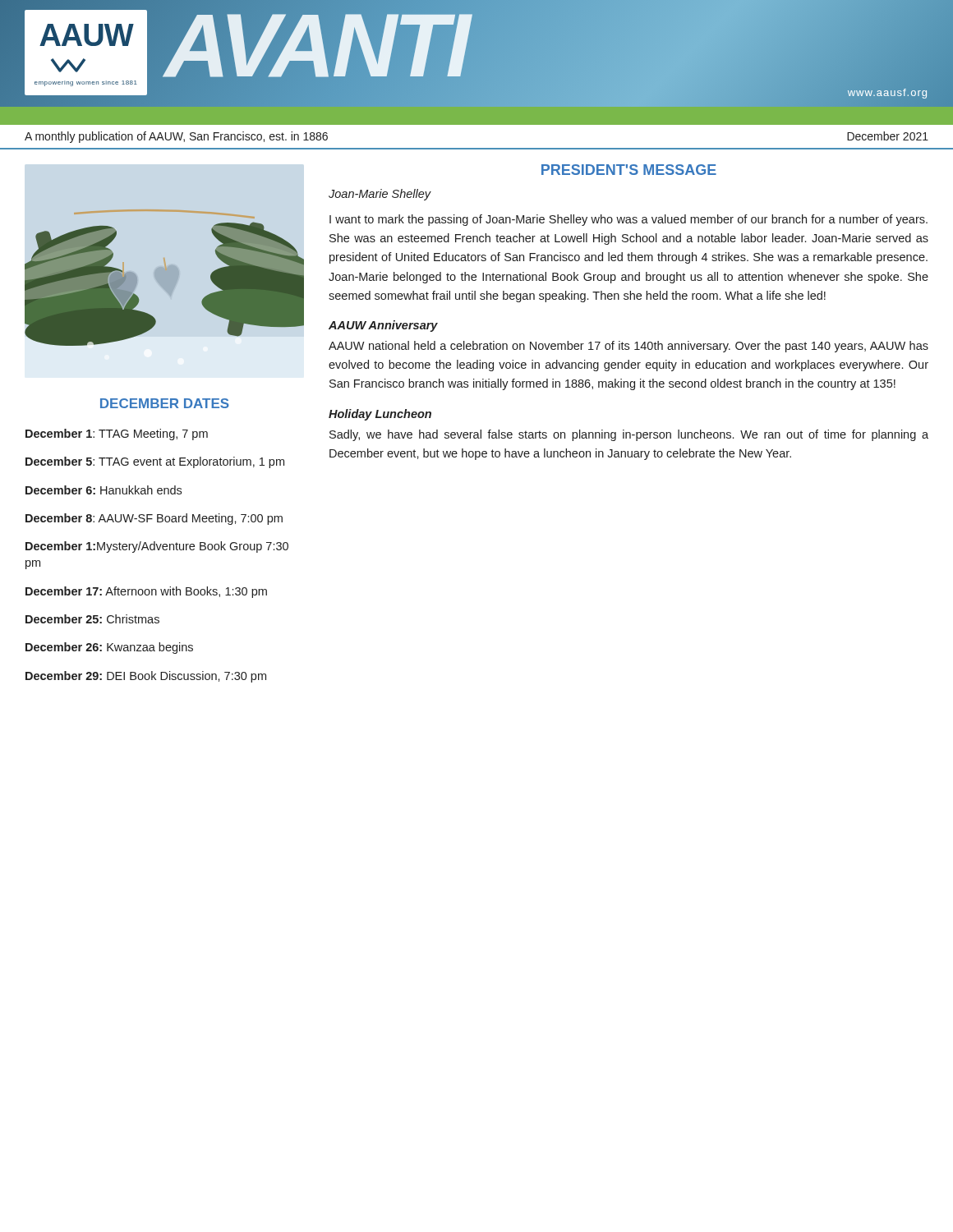This screenshot has height=1232, width=953.
Task: Point to the block beginning "December 8: AAUW-SF Board Meeting,"
Action: tap(154, 518)
